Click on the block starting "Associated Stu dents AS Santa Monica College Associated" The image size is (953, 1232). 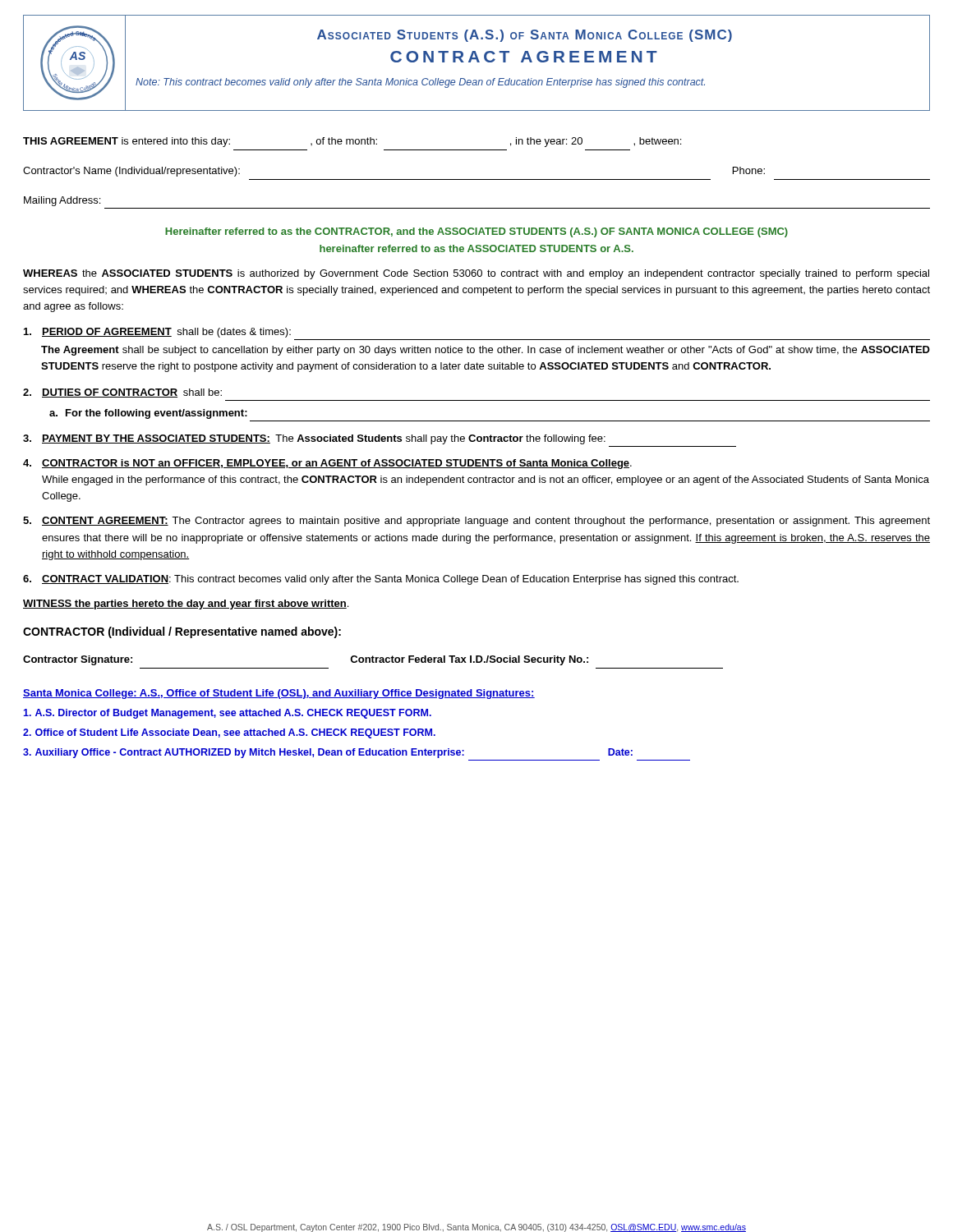point(476,63)
